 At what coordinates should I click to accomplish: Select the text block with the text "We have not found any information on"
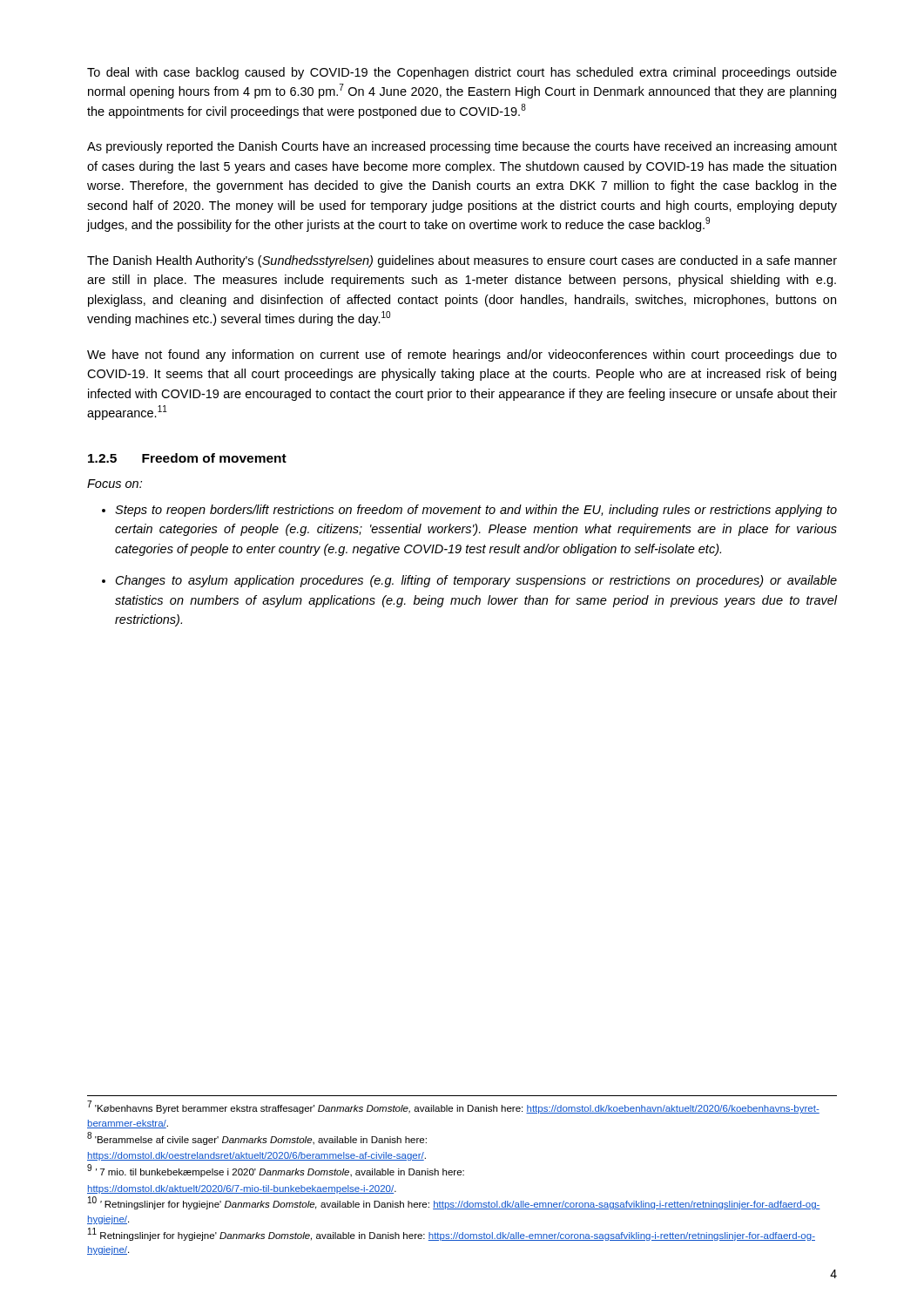pos(462,384)
